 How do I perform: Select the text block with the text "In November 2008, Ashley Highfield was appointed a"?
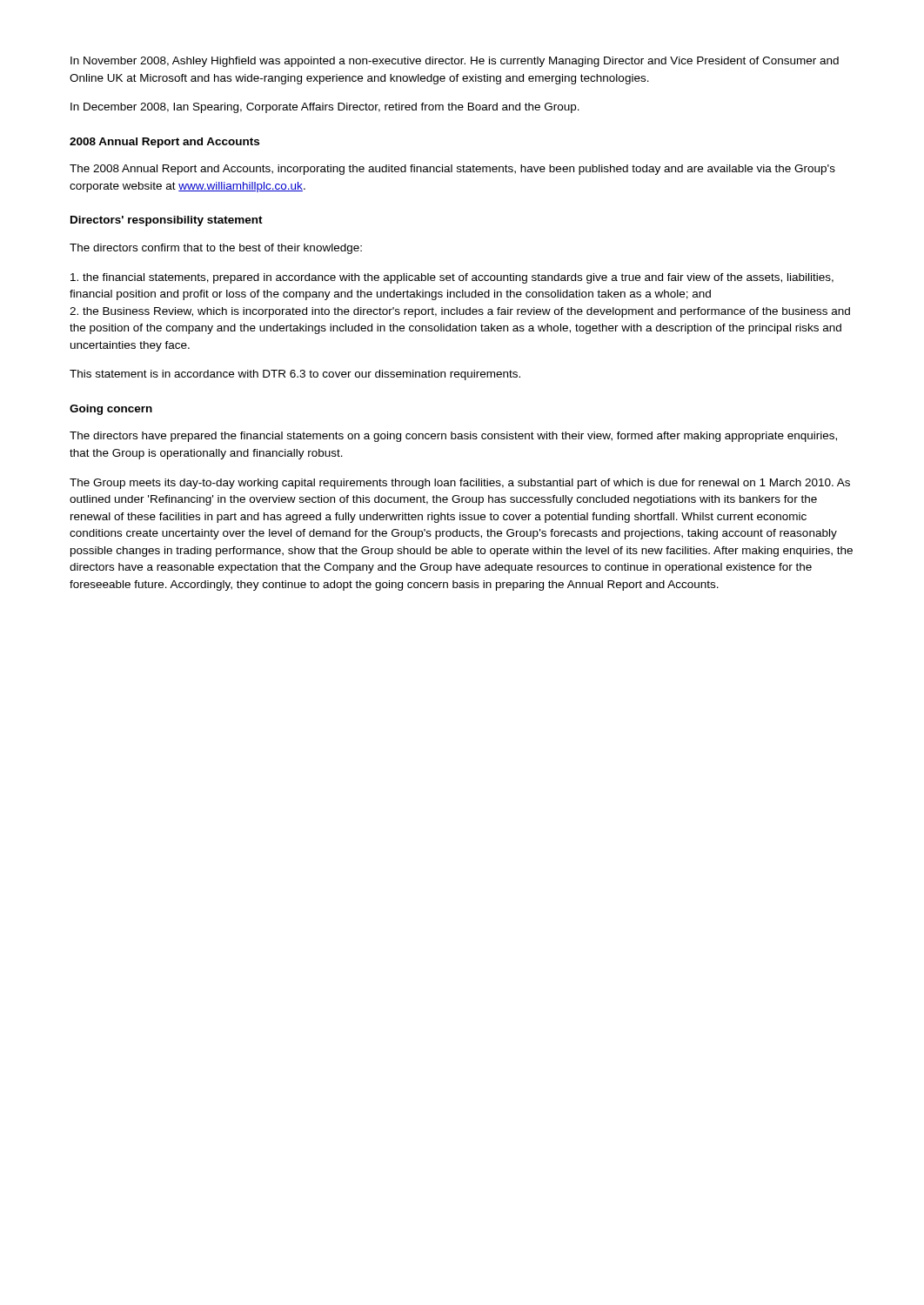[454, 69]
